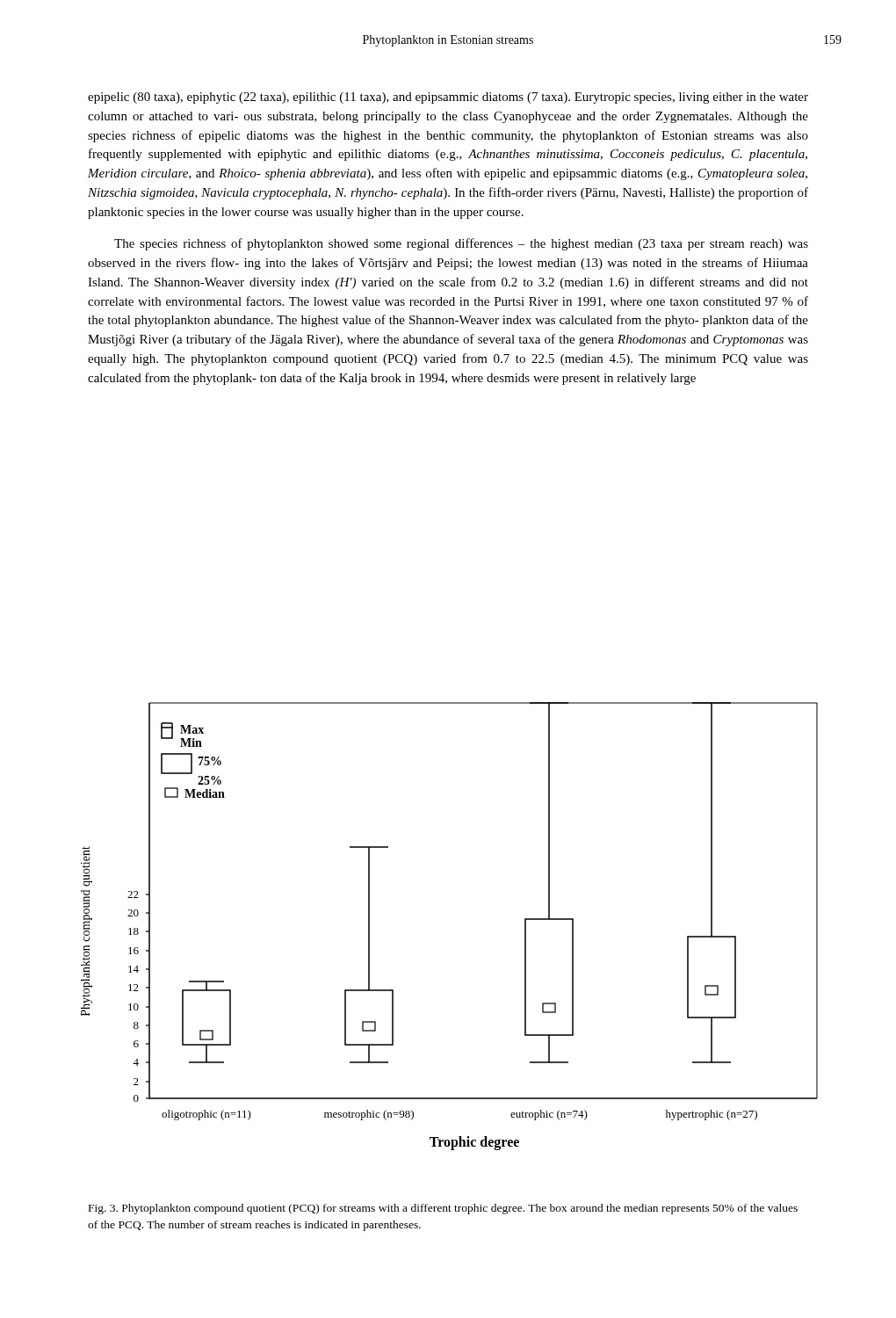Click on the text block with the text "epipelic (80 taxa), epiphytic (22 taxa),"
Screen dimensions: 1318x896
448,238
